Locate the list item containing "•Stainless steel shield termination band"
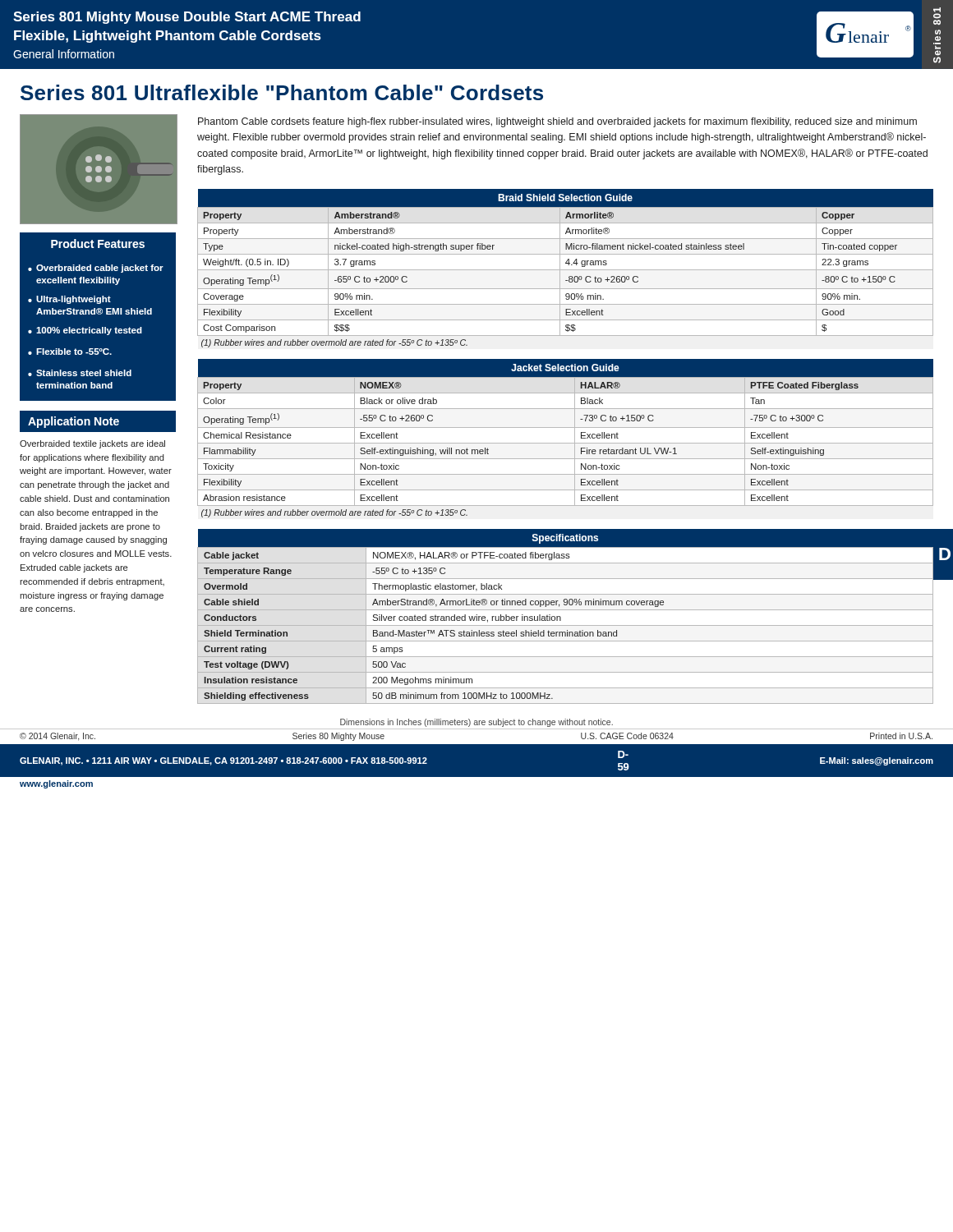 point(98,380)
